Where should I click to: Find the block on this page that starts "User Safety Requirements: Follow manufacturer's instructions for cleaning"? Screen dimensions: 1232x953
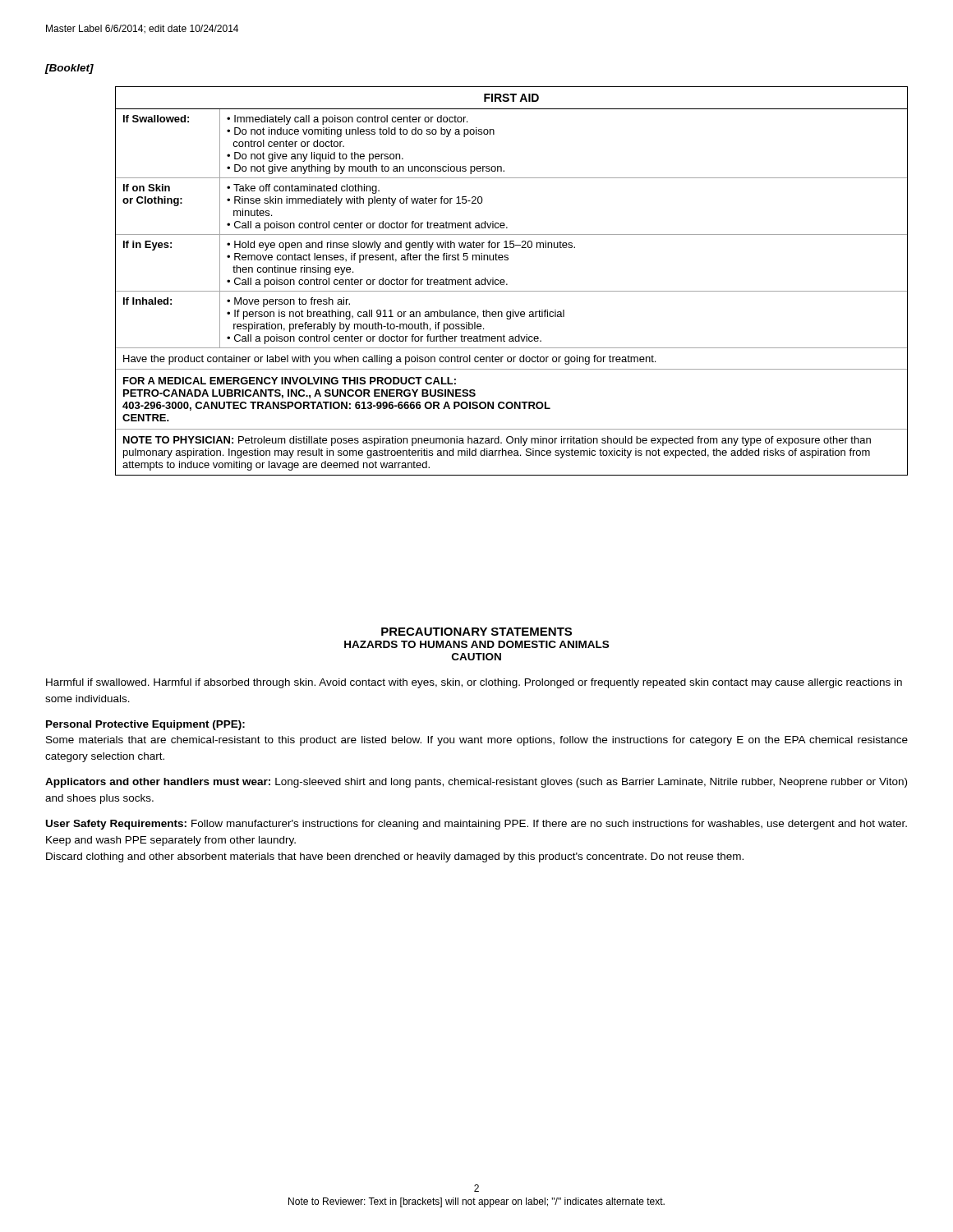(476, 825)
